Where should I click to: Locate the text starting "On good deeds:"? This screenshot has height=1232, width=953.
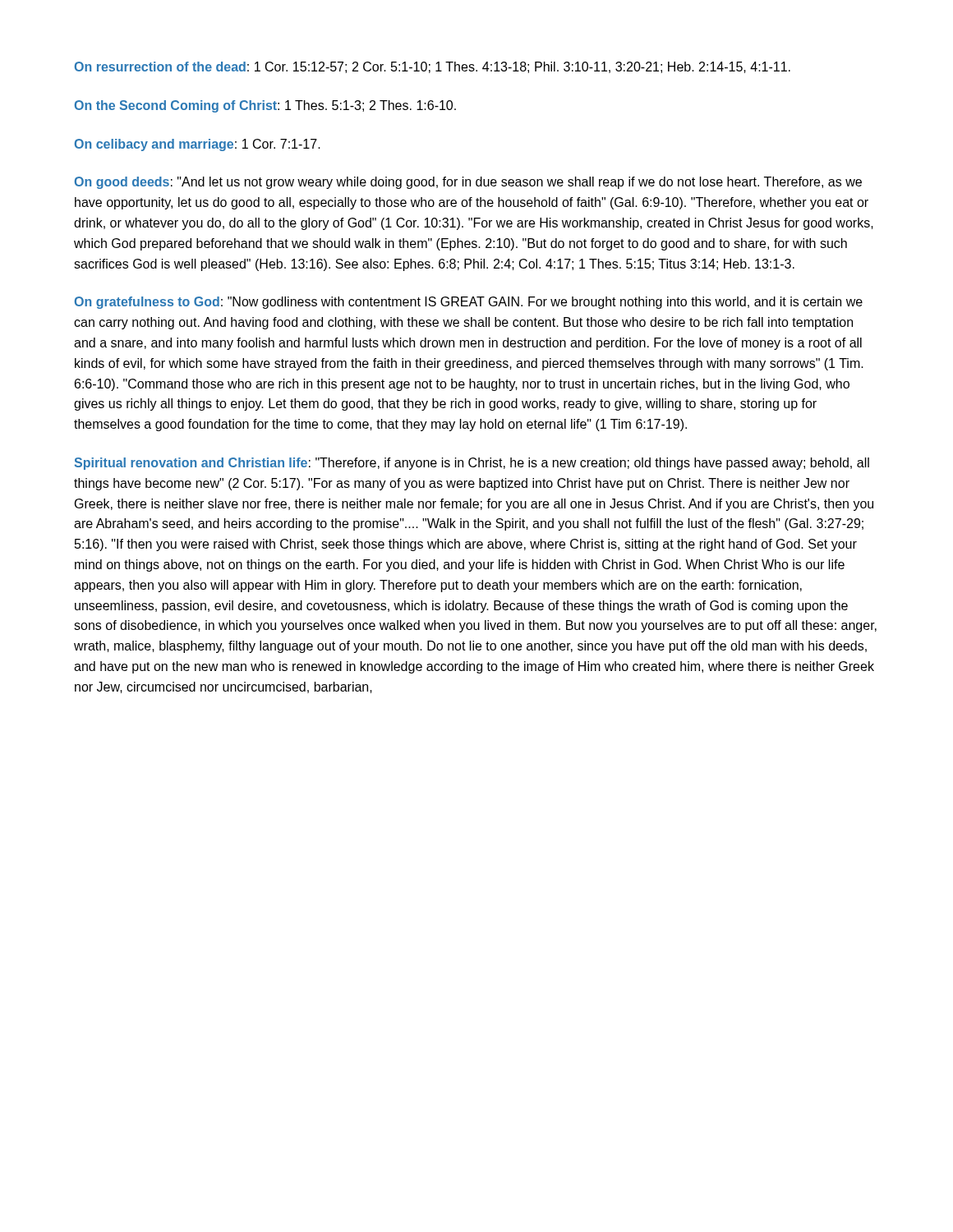474,223
